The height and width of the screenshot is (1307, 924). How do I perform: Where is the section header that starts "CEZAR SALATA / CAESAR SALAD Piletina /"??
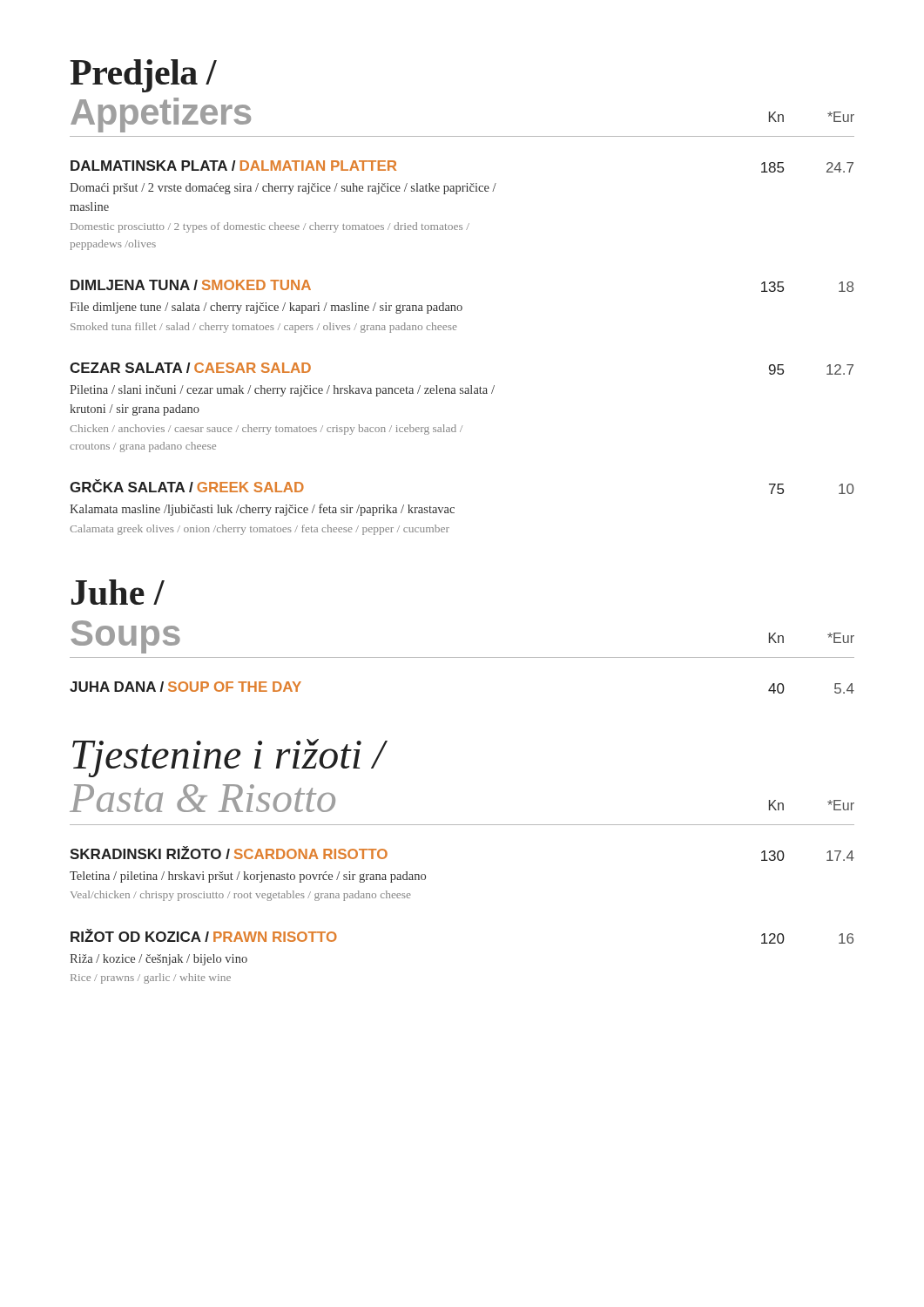(189, 368)
